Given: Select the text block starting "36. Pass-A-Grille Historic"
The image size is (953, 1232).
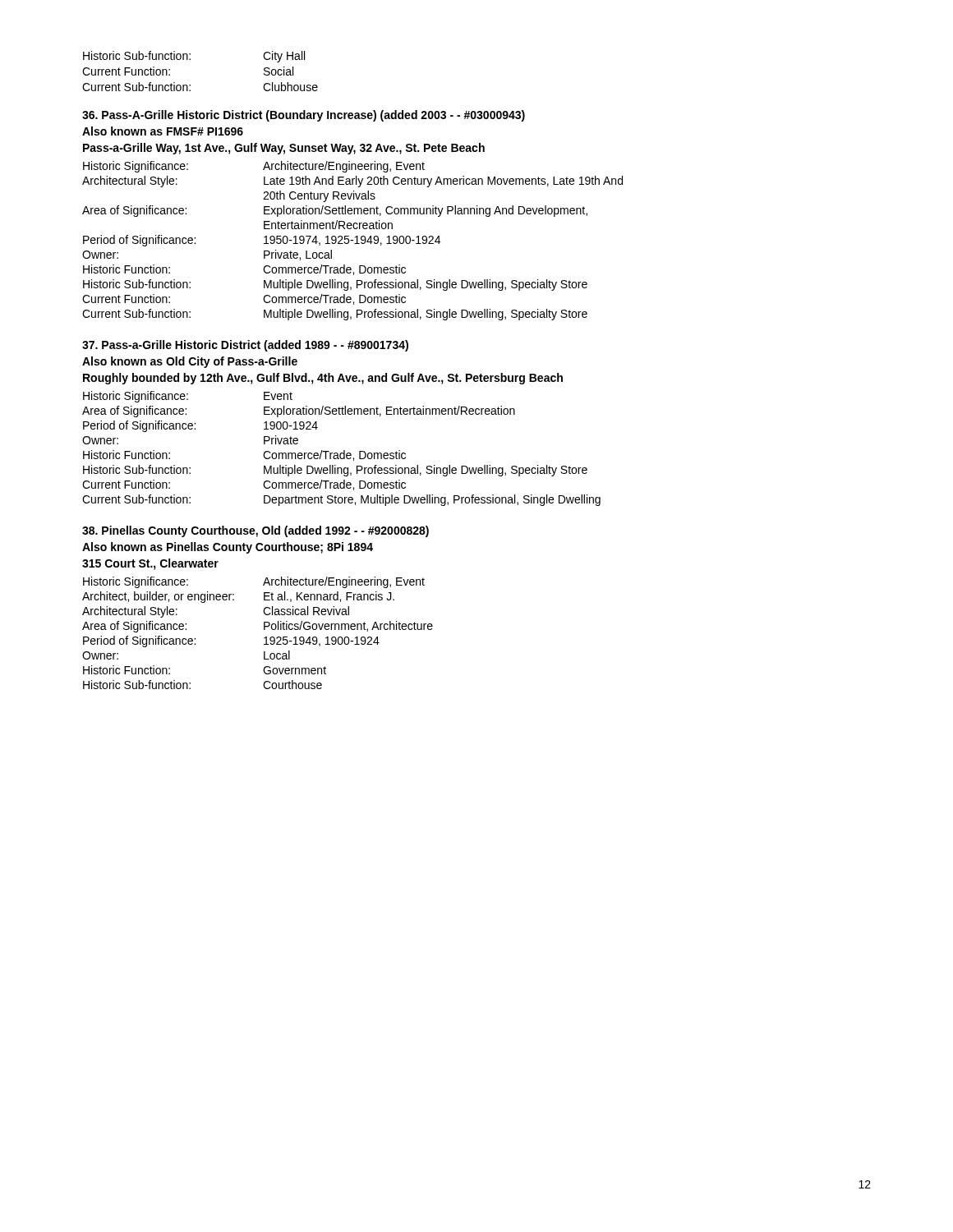Looking at the screenshot, I should [304, 115].
